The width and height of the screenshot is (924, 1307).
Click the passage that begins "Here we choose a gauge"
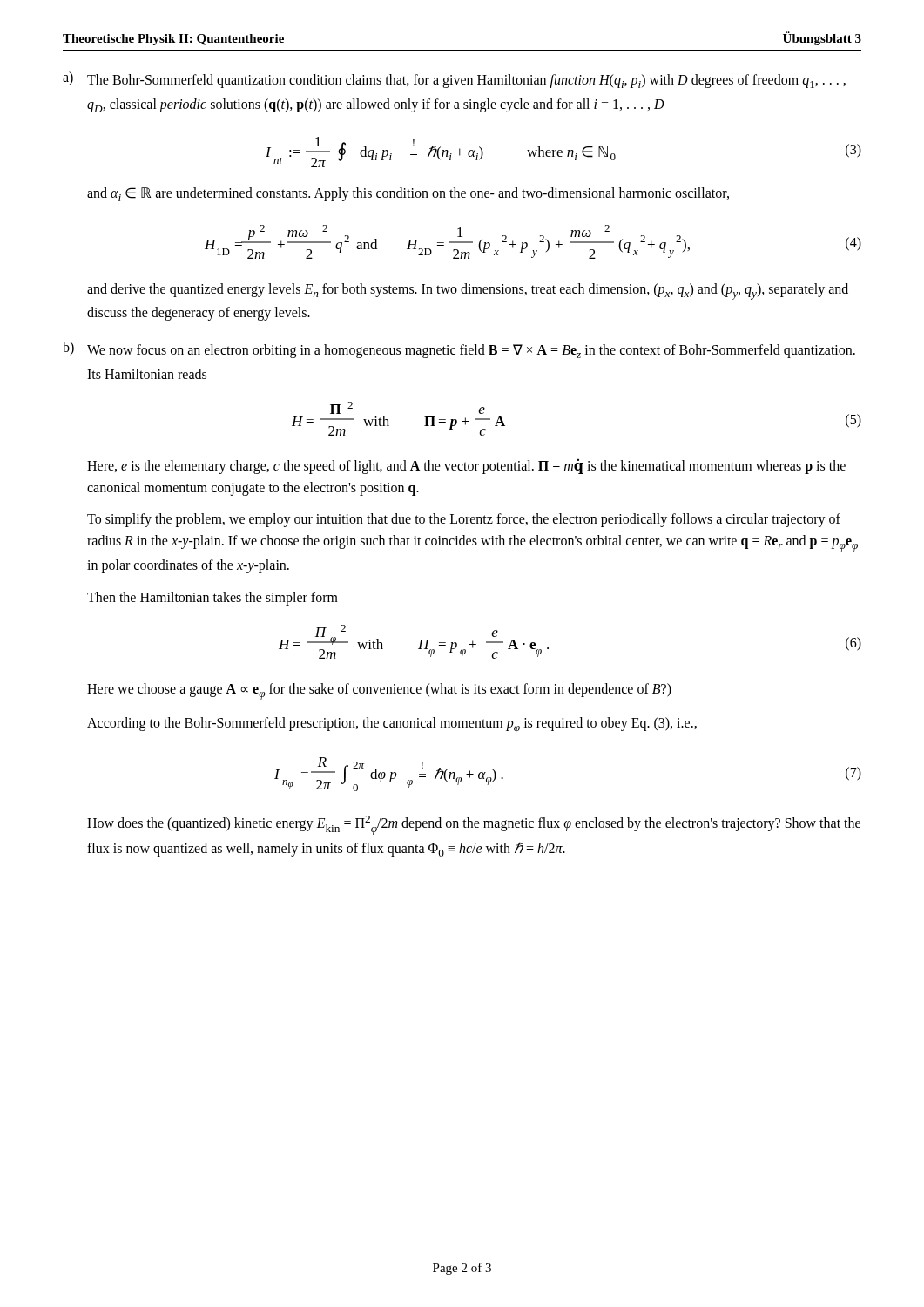pos(379,690)
